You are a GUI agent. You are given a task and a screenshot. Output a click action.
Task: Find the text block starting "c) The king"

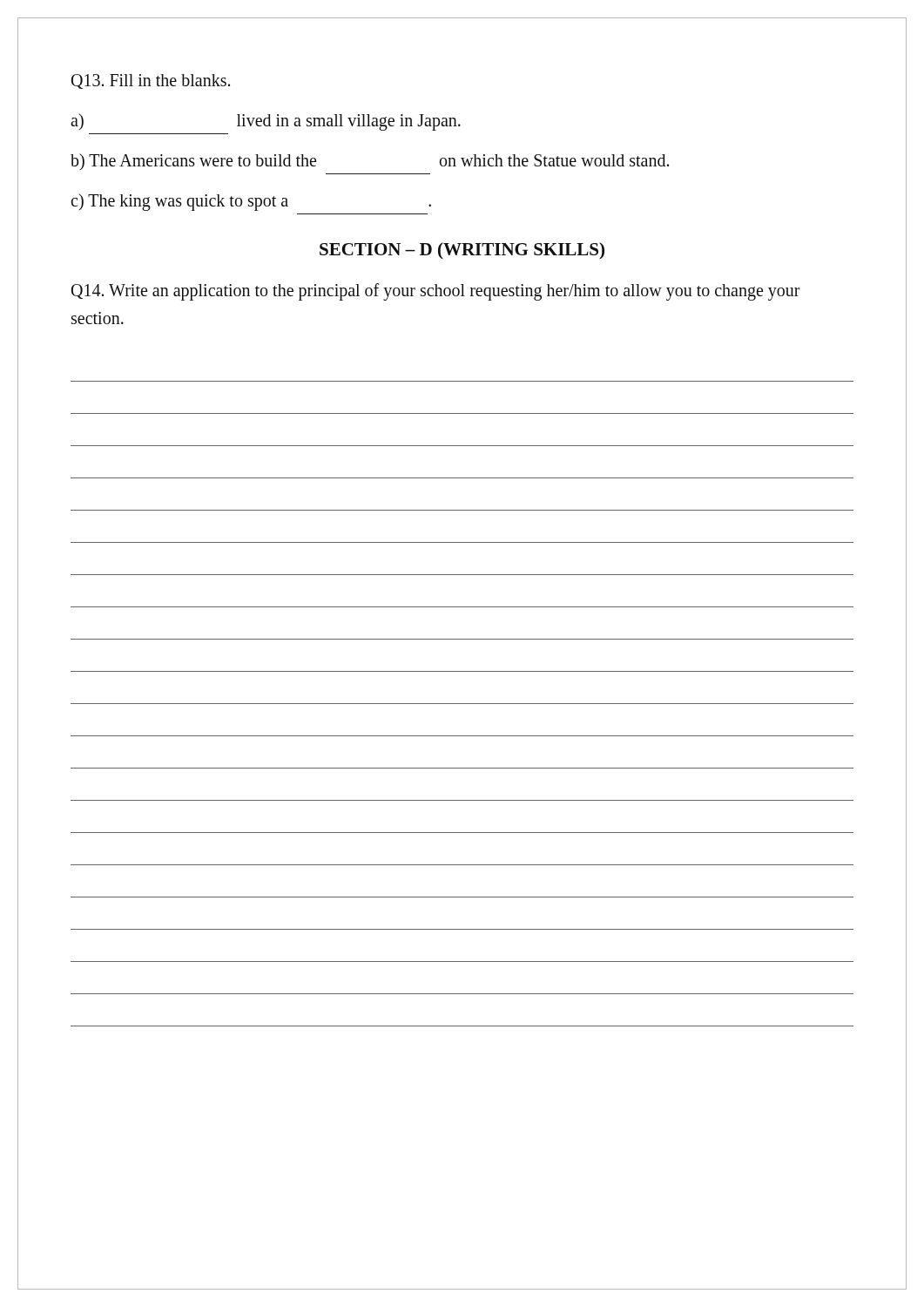click(251, 203)
